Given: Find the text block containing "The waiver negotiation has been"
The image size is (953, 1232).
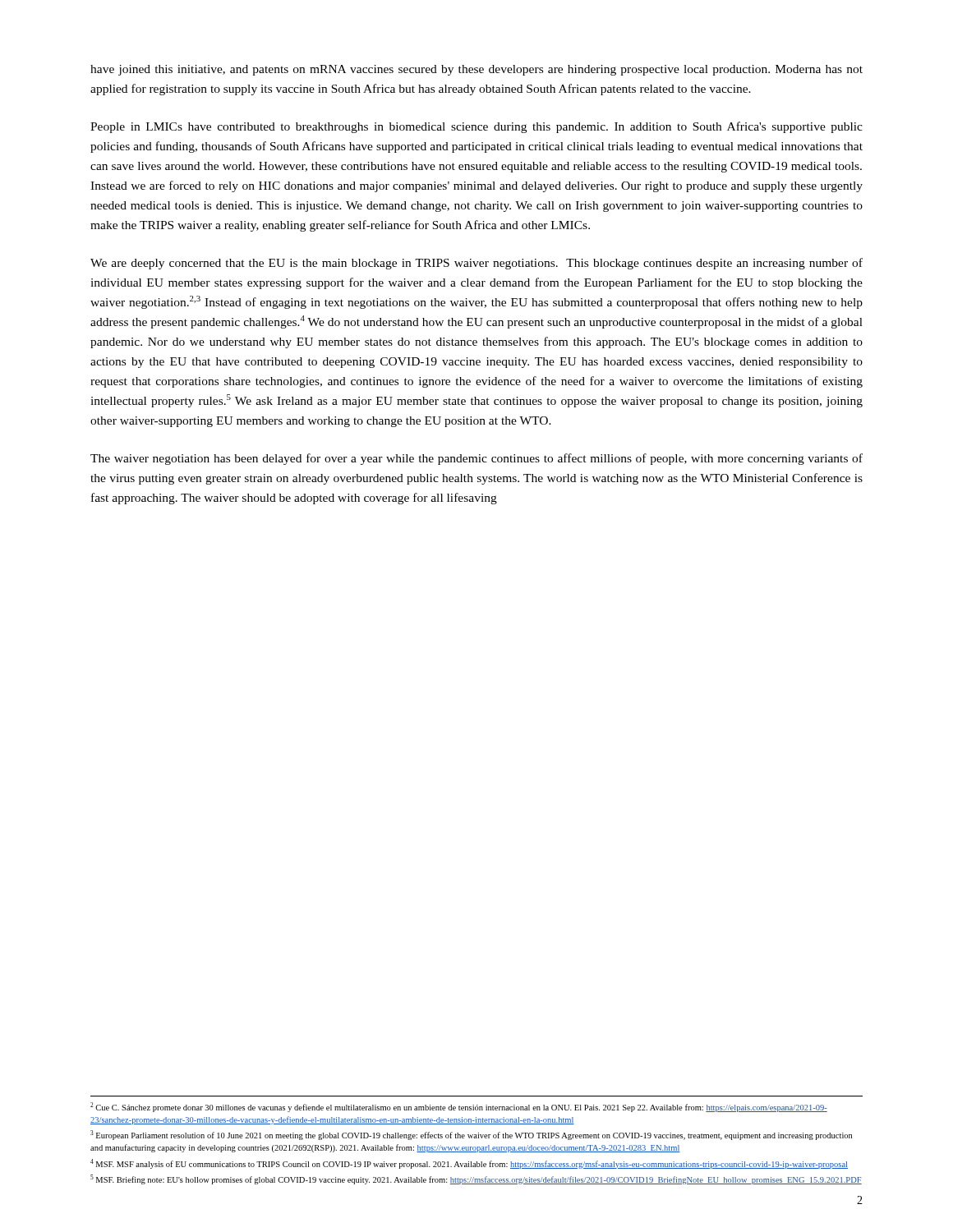Looking at the screenshot, I should coord(476,478).
